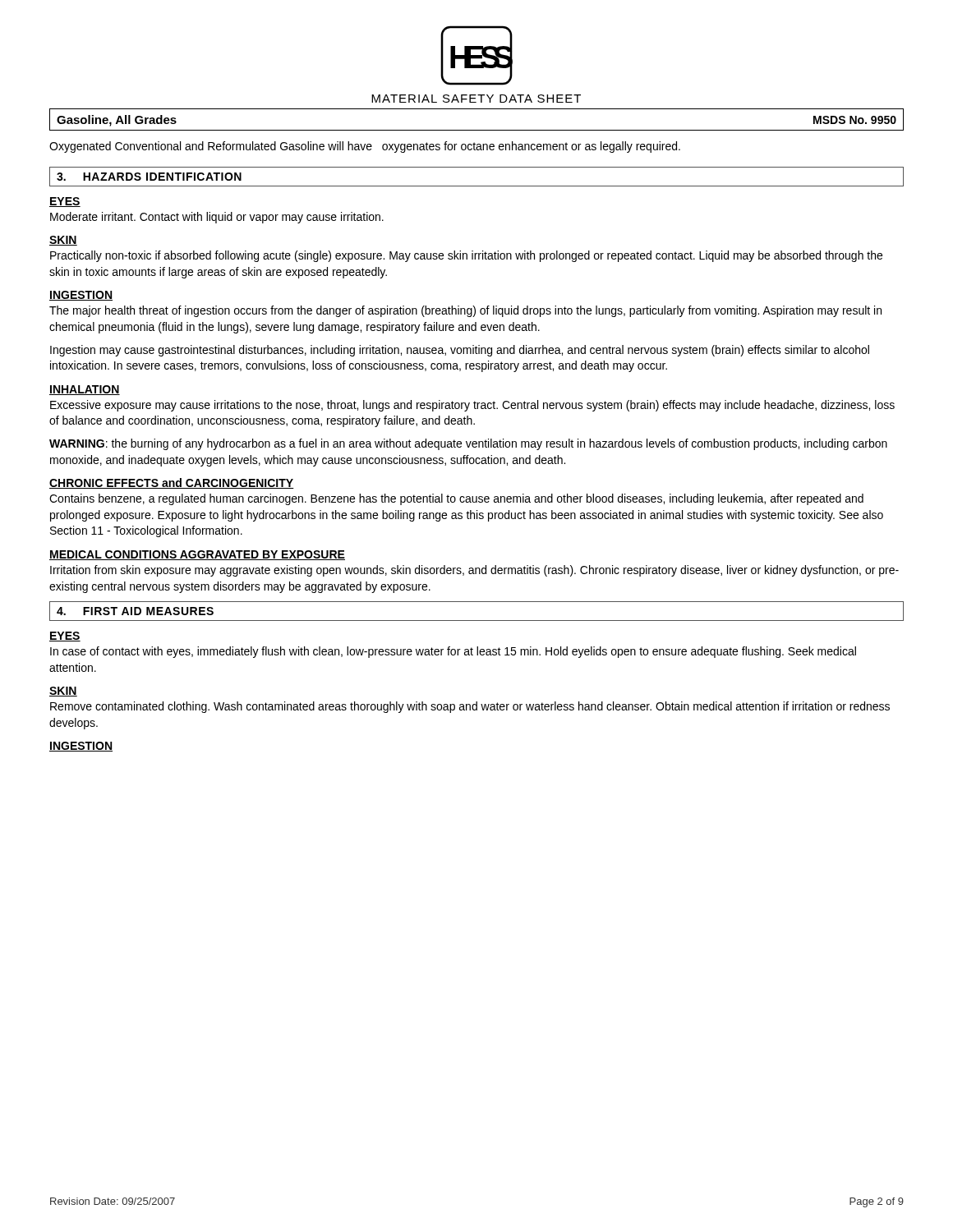Locate the passage starting "CHRONIC EFFECTS and"
953x1232 pixels.
coord(171,483)
